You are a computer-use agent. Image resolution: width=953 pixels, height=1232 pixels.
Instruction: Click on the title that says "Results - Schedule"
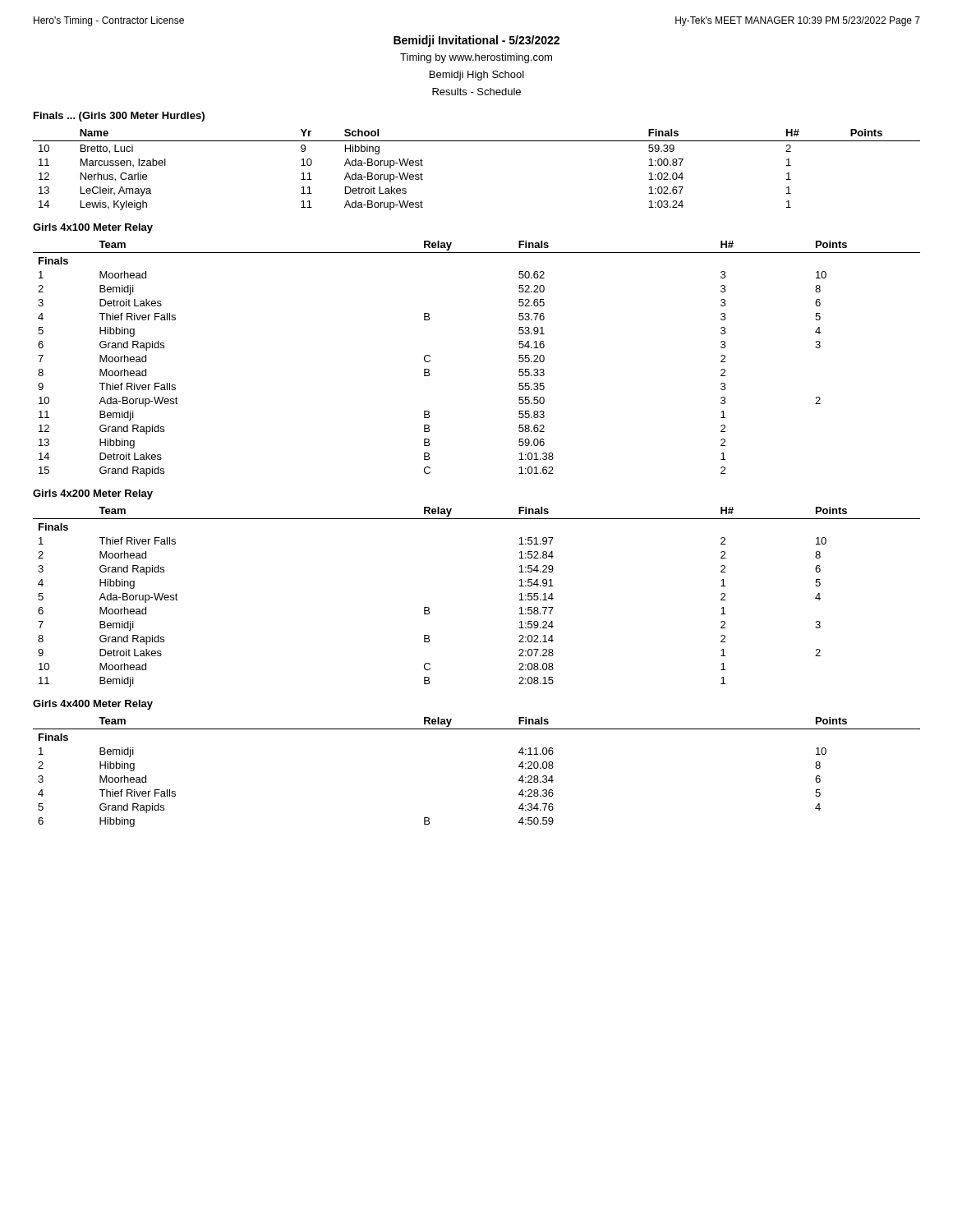[x=476, y=92]
